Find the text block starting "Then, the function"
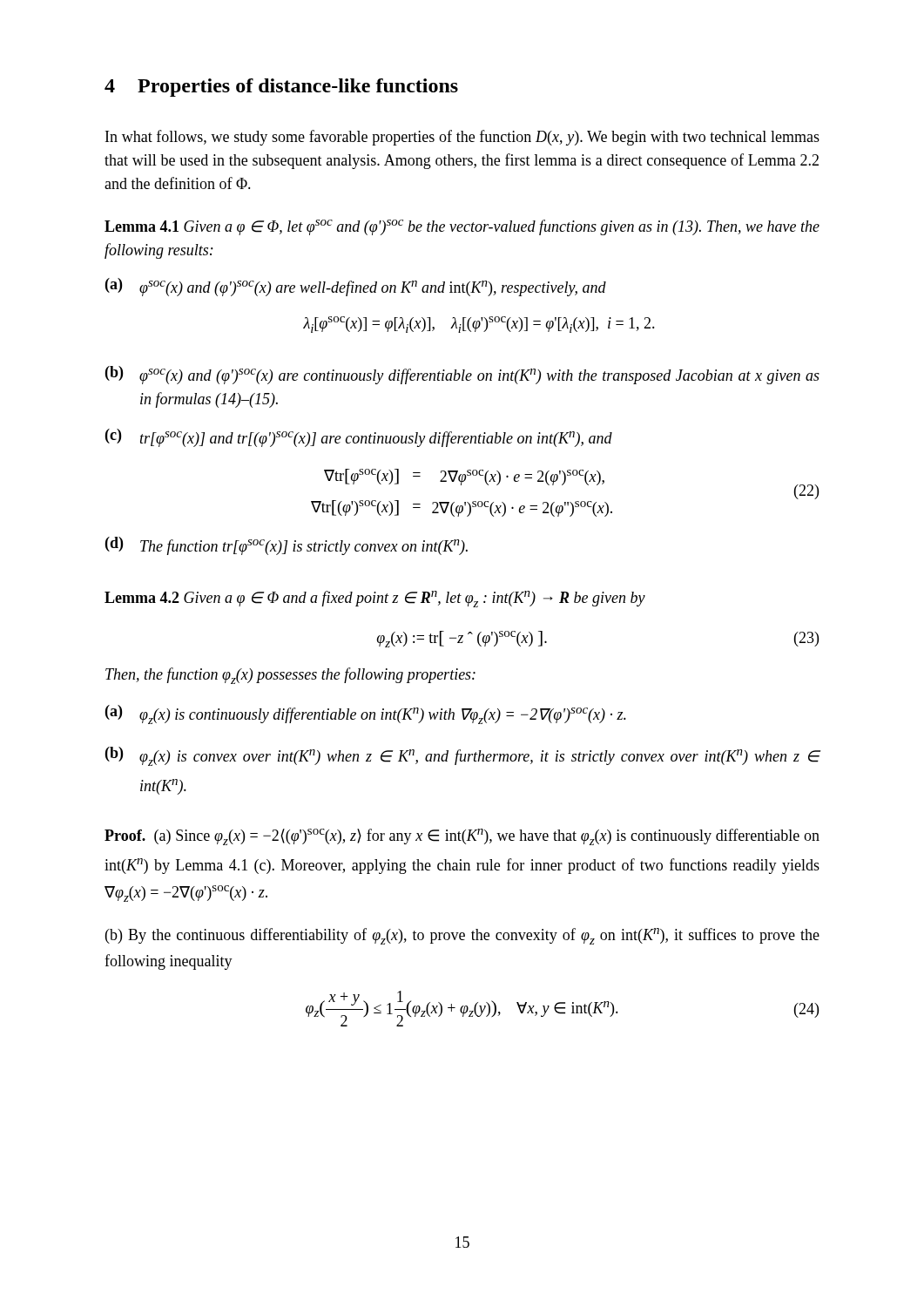The height and width of the screenshot is (1307, 924). click(291, 676)
